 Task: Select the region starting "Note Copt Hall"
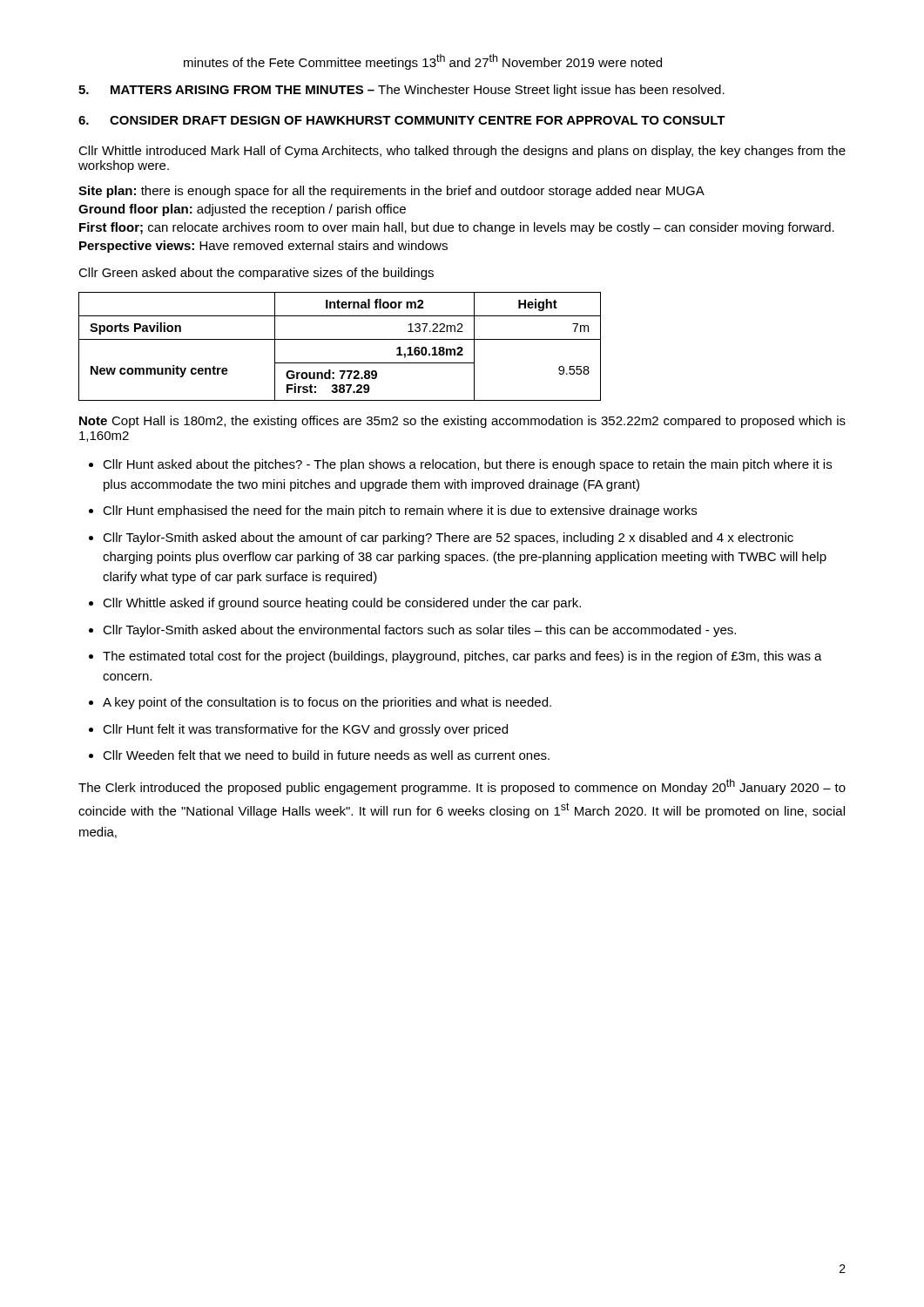(x=462, y=428)
